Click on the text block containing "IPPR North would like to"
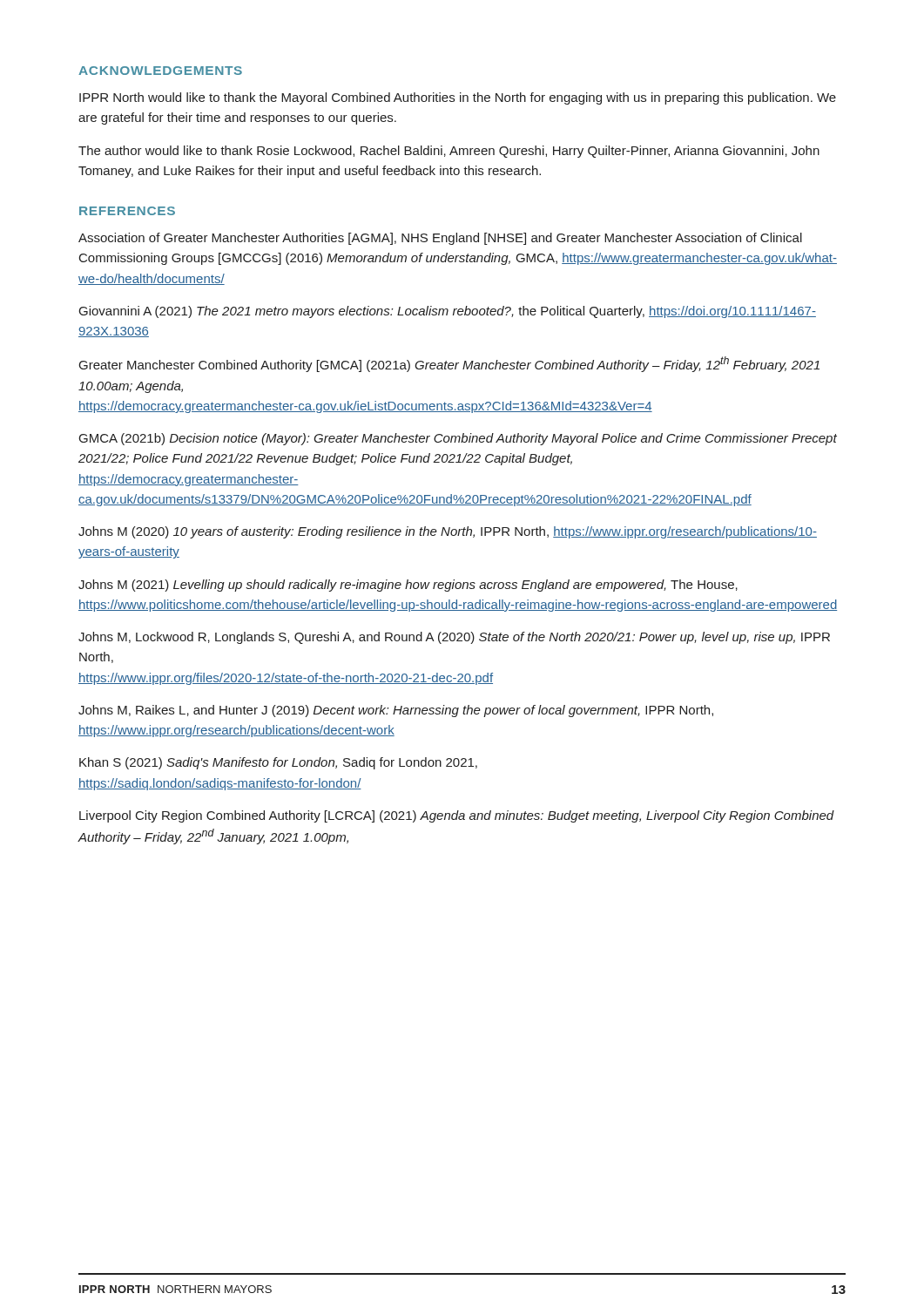The image size is (924, 1307). (x=457, y=107)
